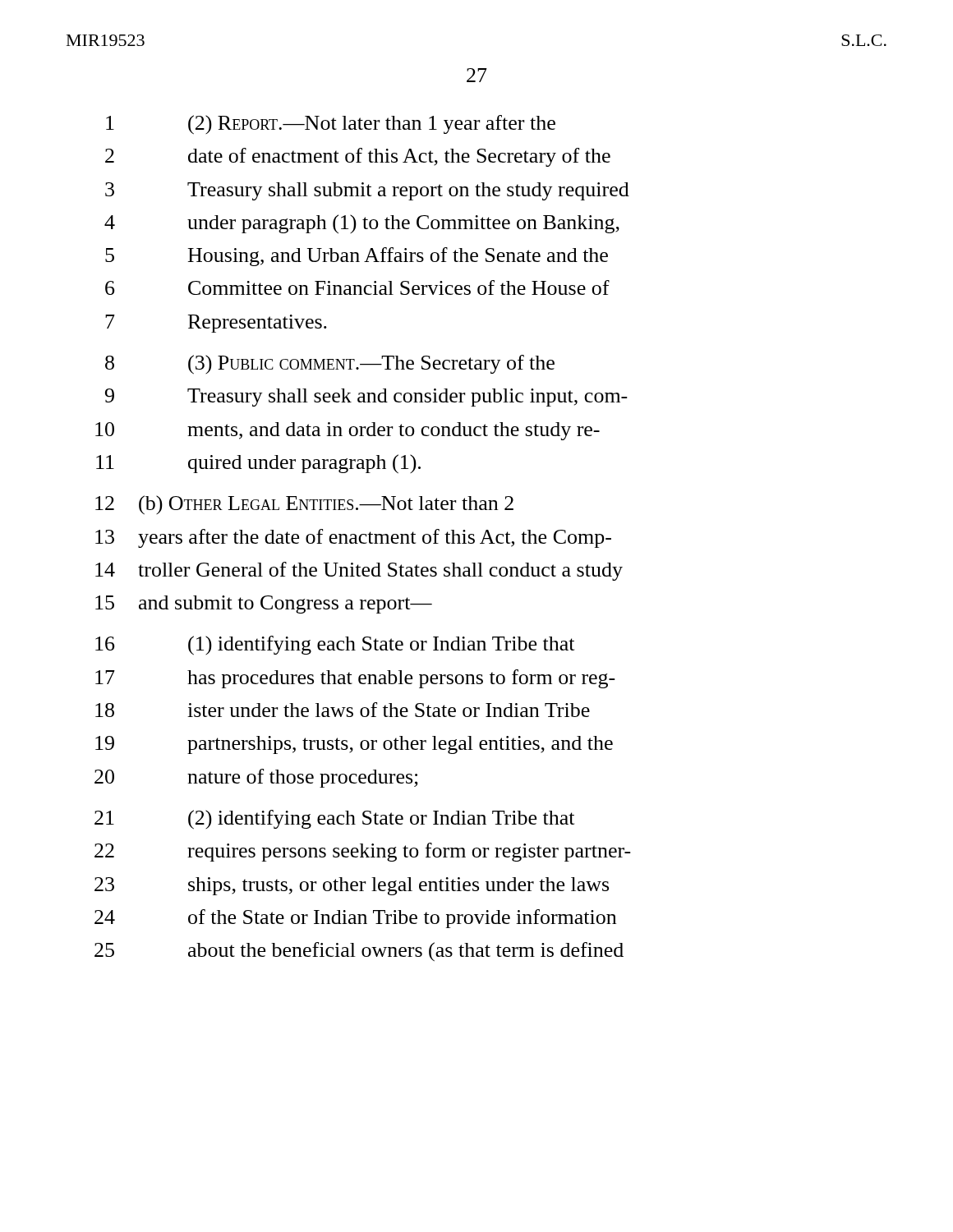Locate the list item that reads "21 (2) identifying each State"

(476, 884)
